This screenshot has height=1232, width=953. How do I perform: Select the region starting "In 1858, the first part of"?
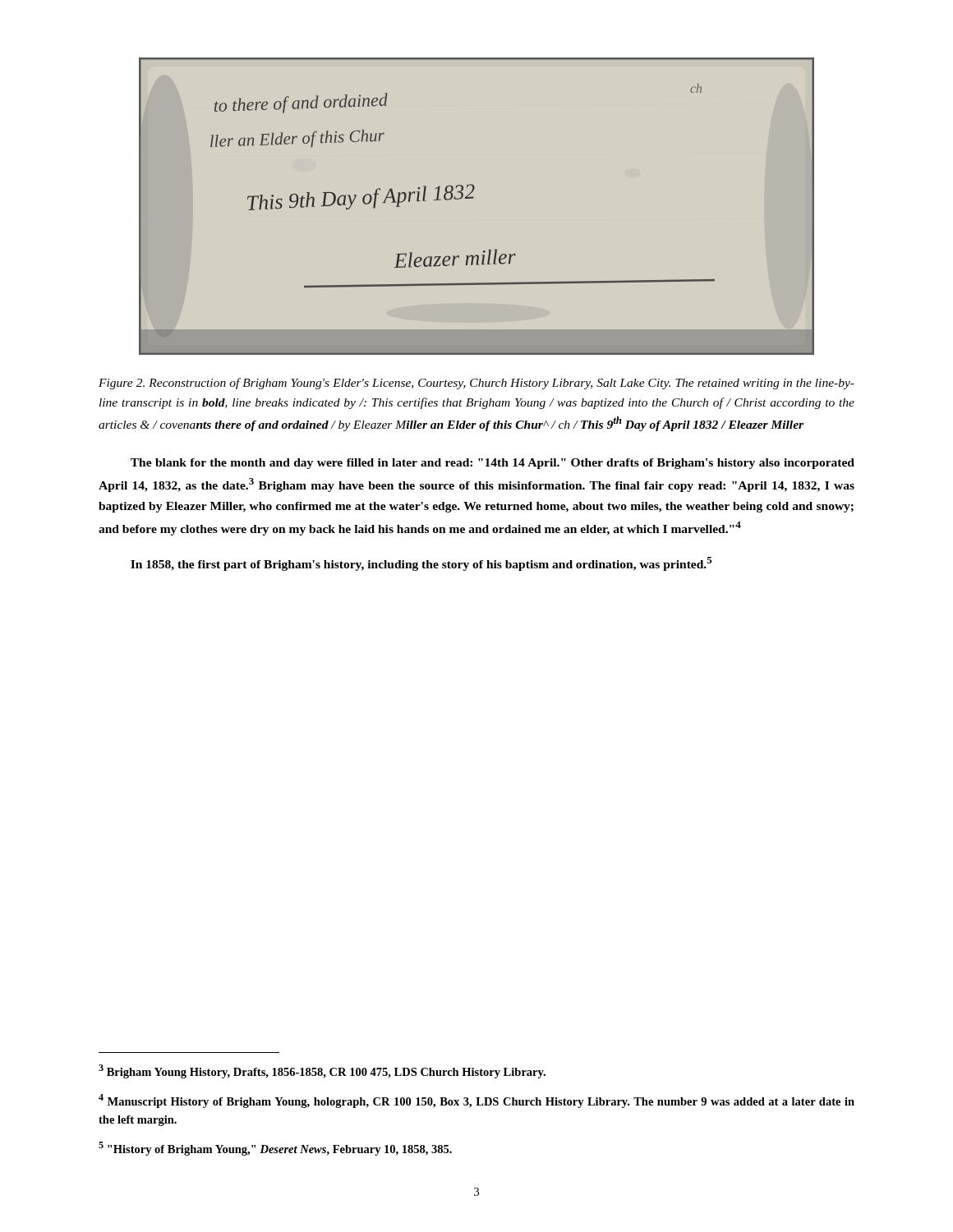pos(476,564)
